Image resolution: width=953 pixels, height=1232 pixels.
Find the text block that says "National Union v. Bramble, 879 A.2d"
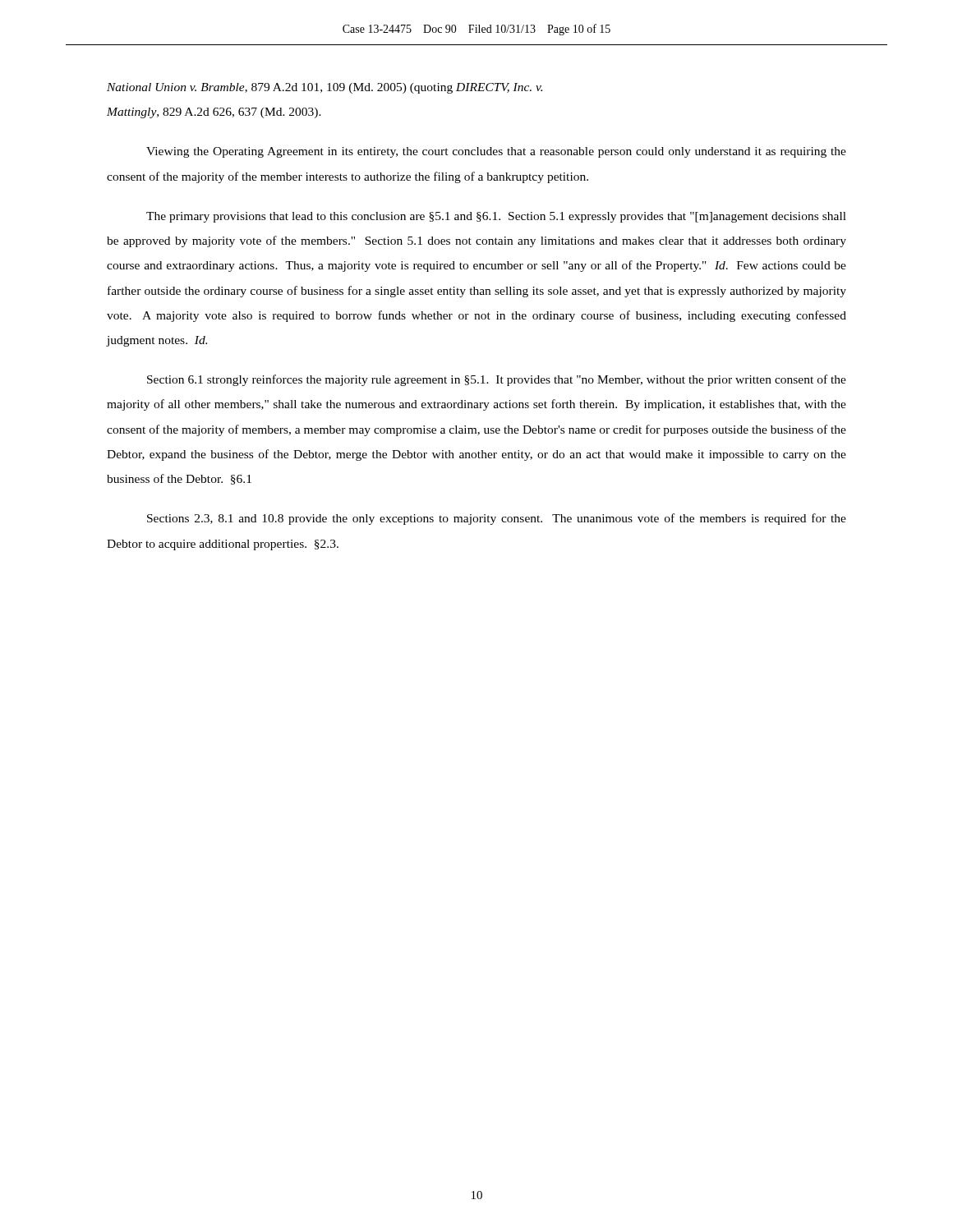325,99
